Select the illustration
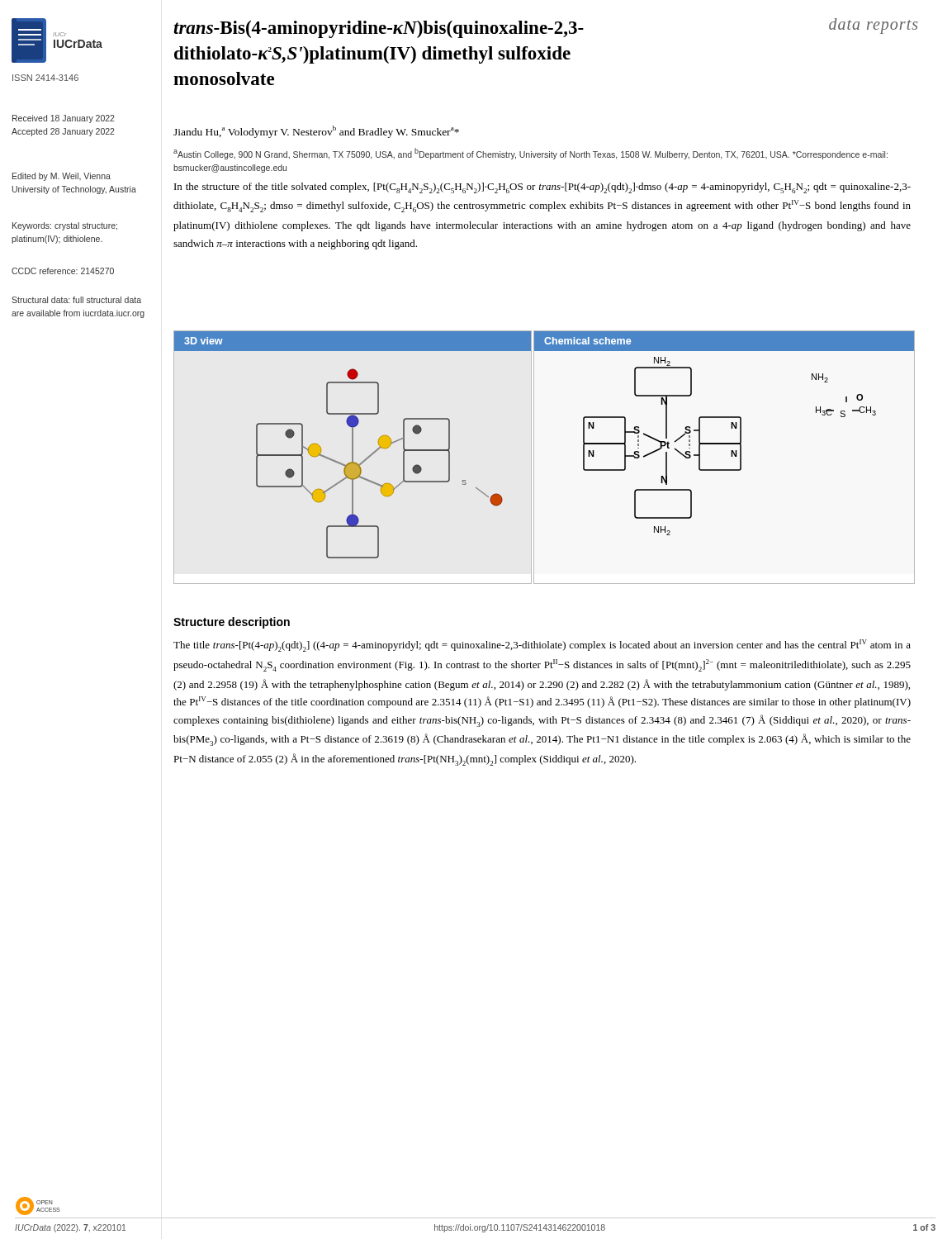 pos(353,457)
